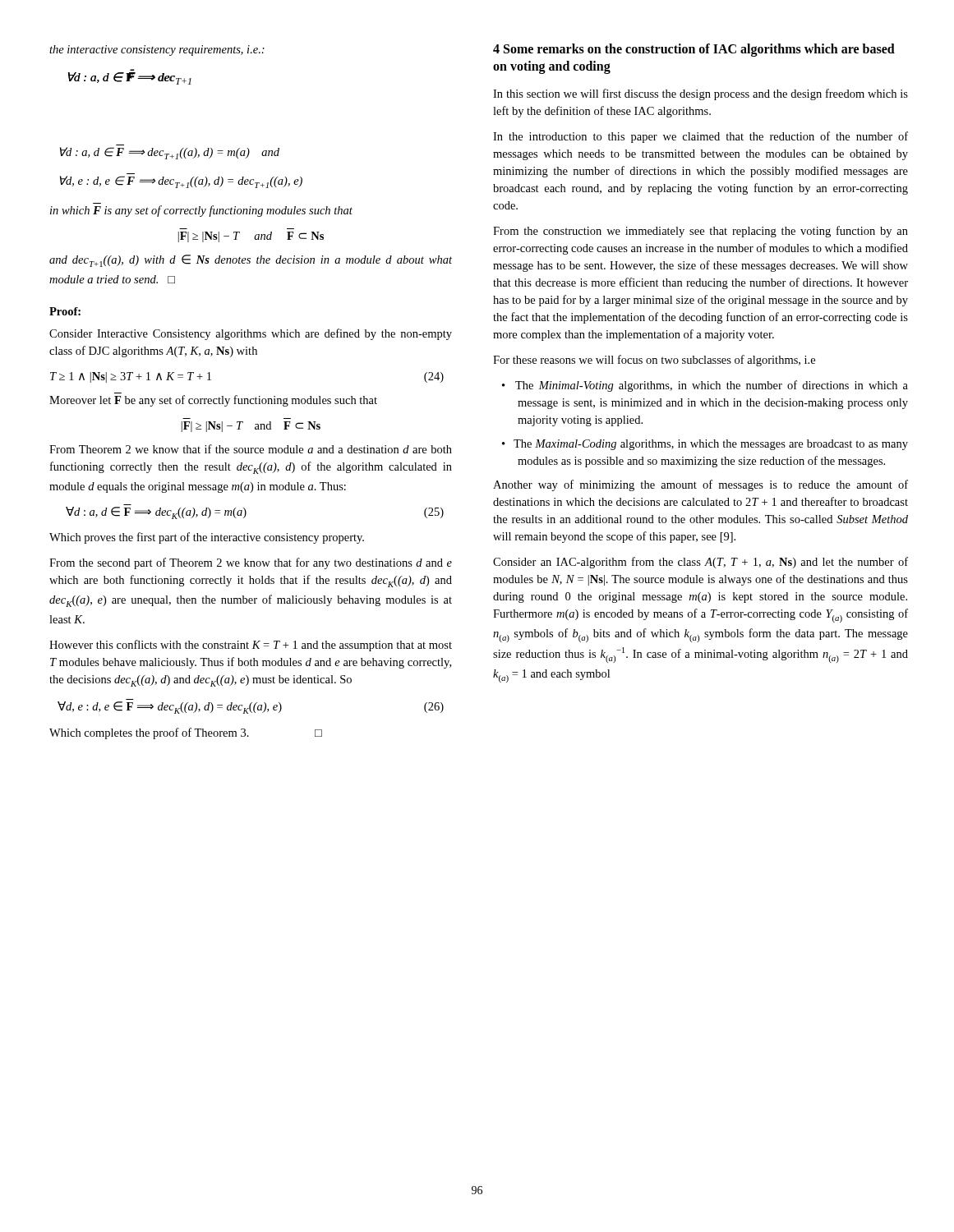Select the text block that says "From Theorem 2 we know that if"
Screen dimensions: 1232x954
pos(251,468)
